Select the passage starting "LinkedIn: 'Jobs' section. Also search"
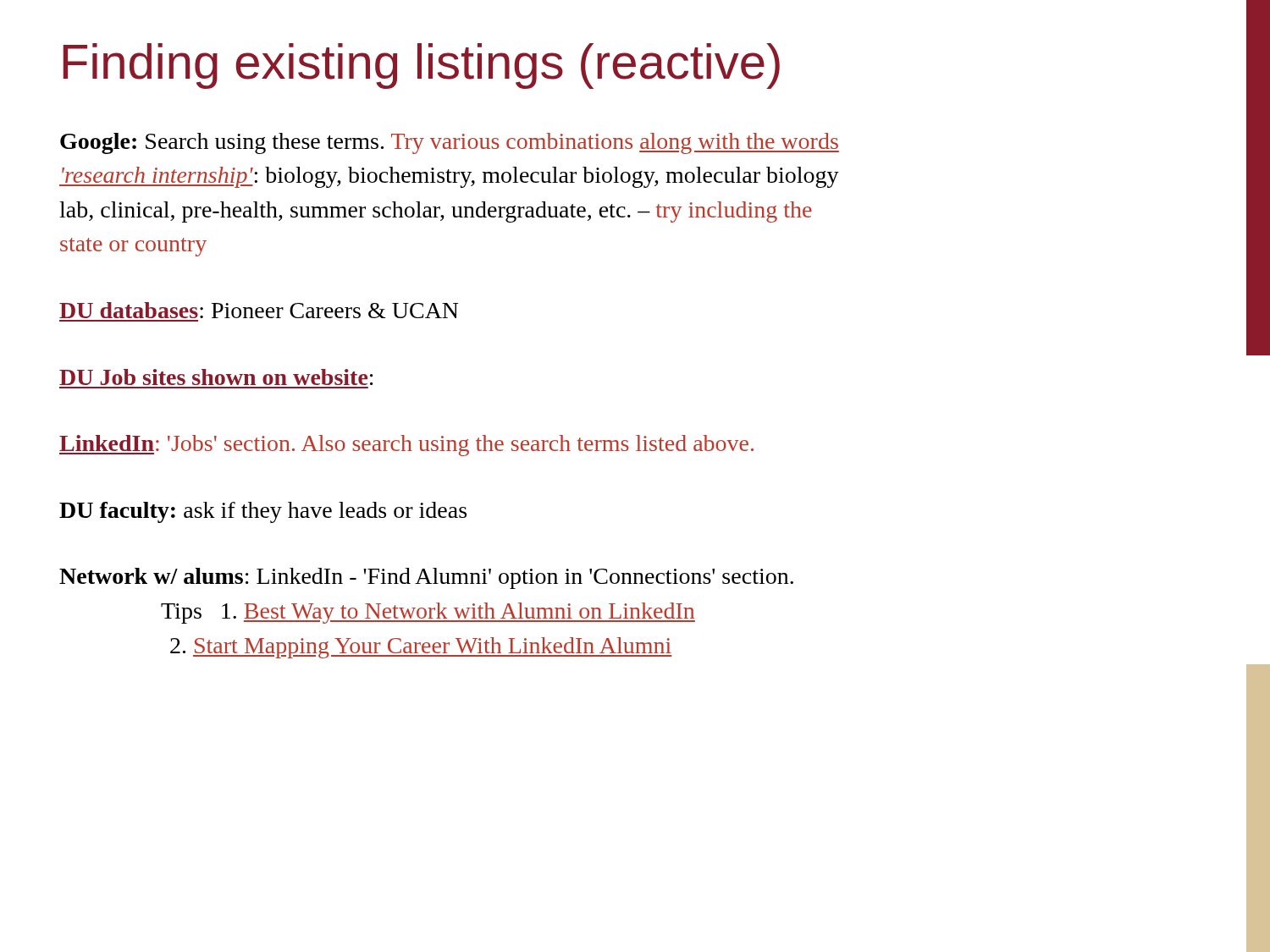The image size is (1270, 952). coord(407,443)
